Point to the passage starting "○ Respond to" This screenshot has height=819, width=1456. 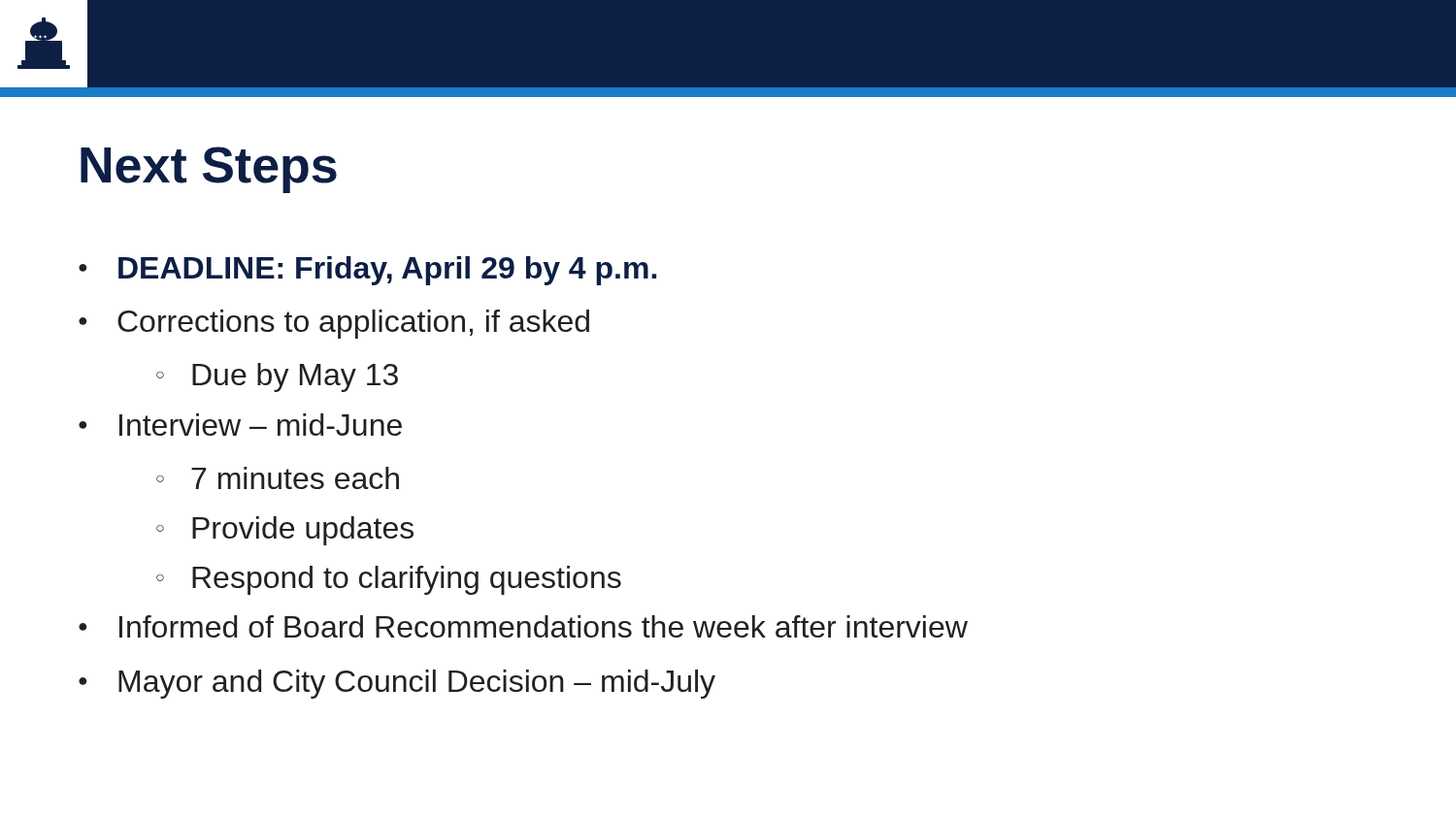tap(389, 578)
